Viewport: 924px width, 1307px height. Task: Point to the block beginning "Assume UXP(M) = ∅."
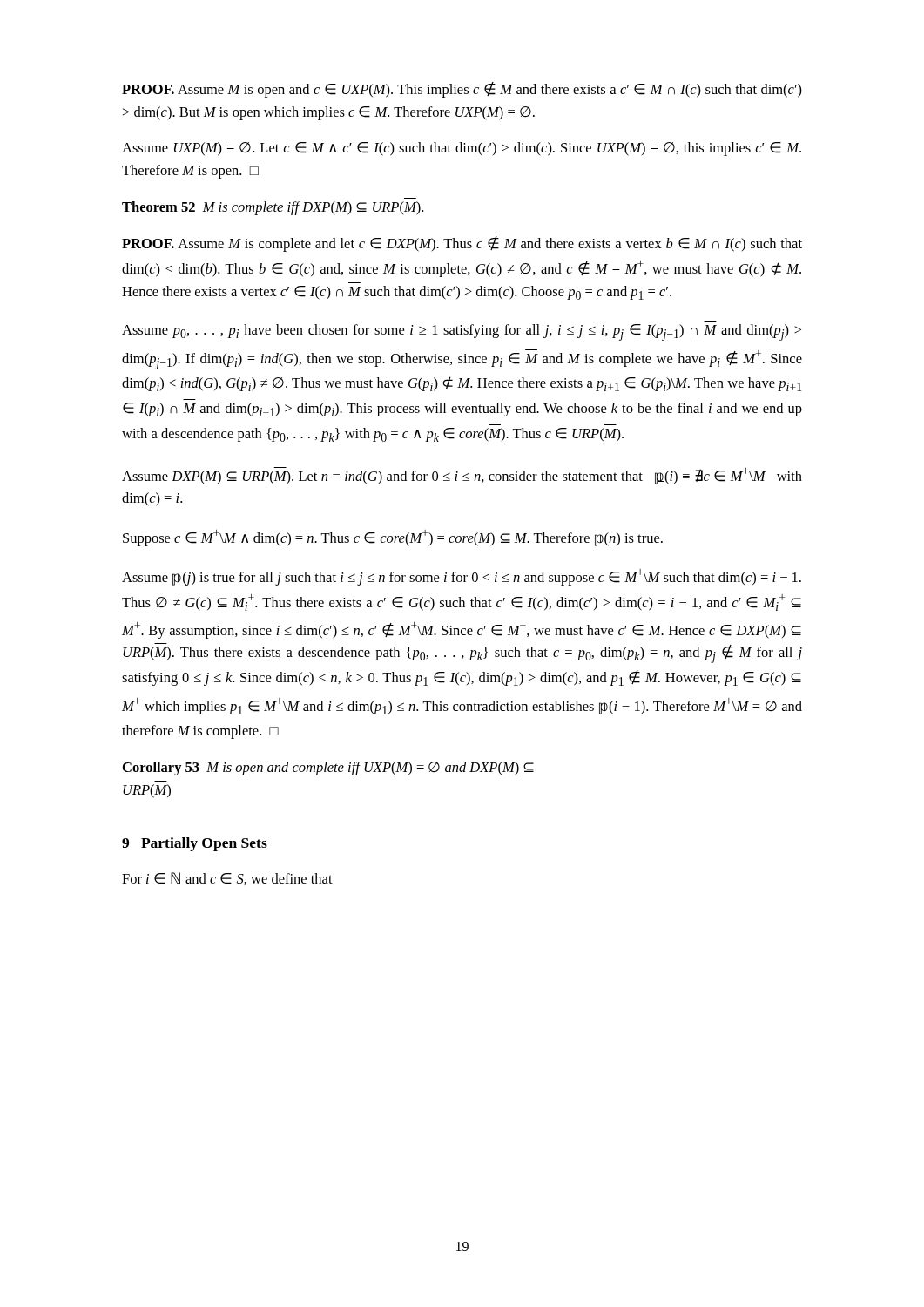(462, 159)
